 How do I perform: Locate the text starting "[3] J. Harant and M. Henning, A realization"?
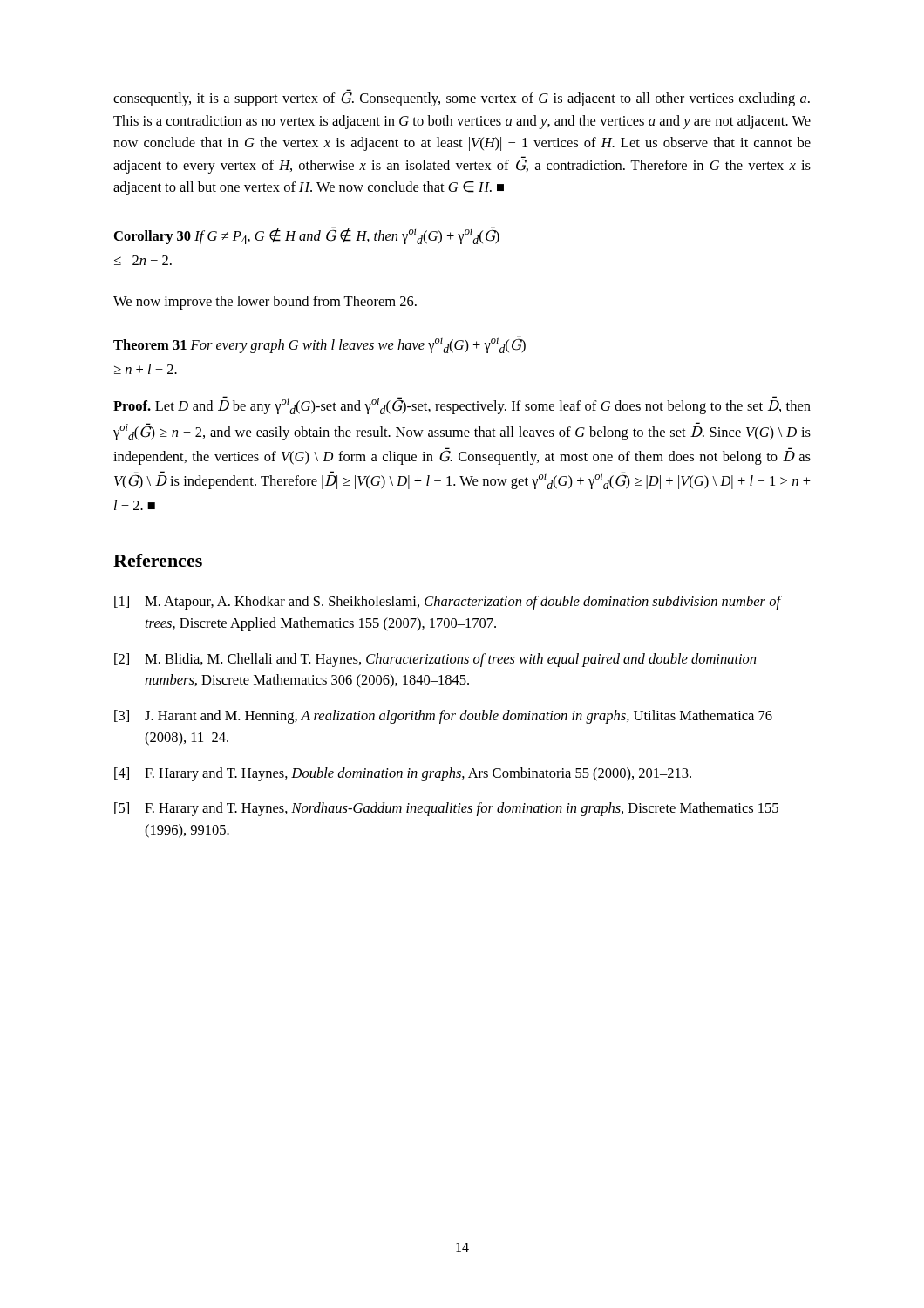point(462,727)
